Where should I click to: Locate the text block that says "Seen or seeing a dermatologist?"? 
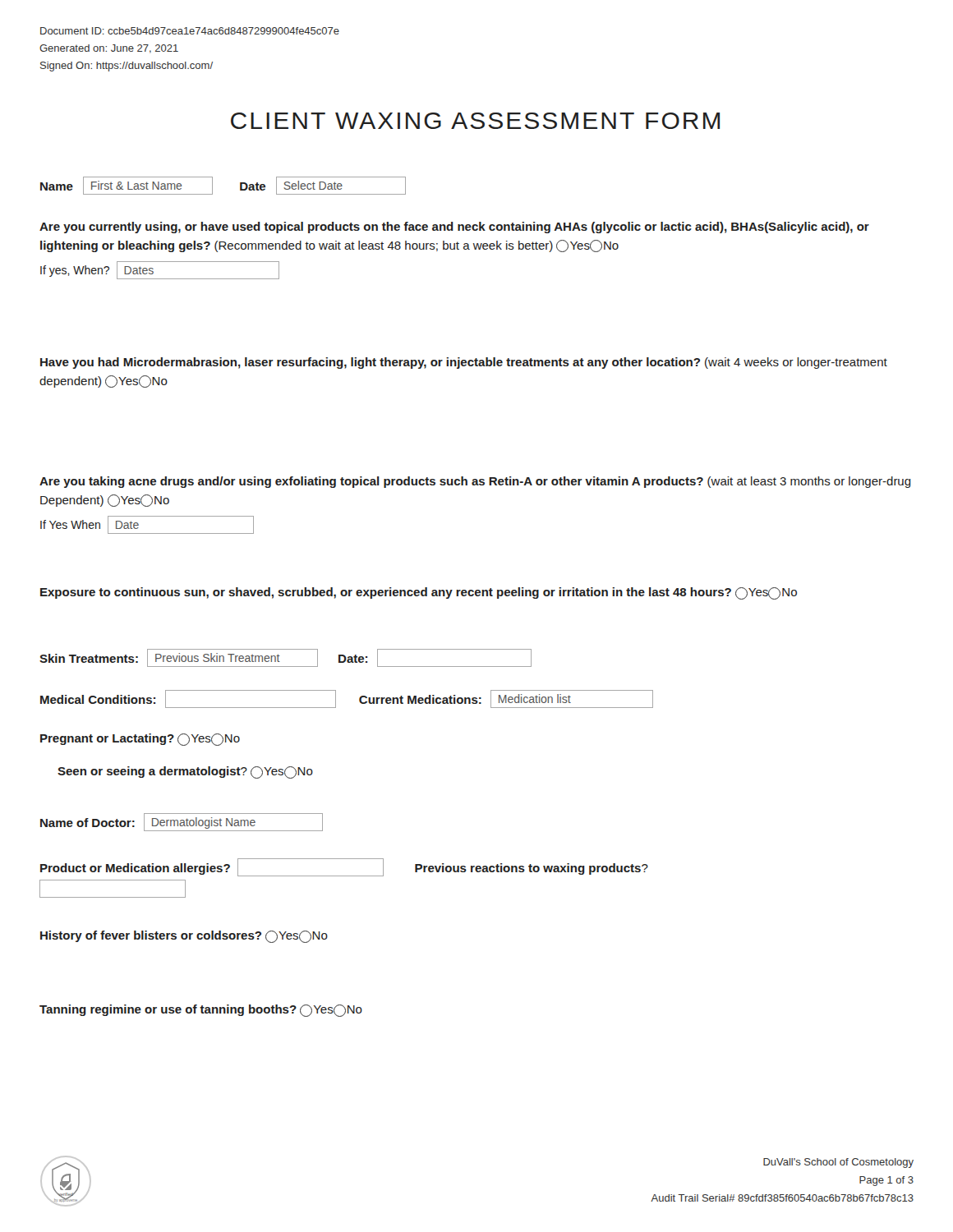(185, 771)
